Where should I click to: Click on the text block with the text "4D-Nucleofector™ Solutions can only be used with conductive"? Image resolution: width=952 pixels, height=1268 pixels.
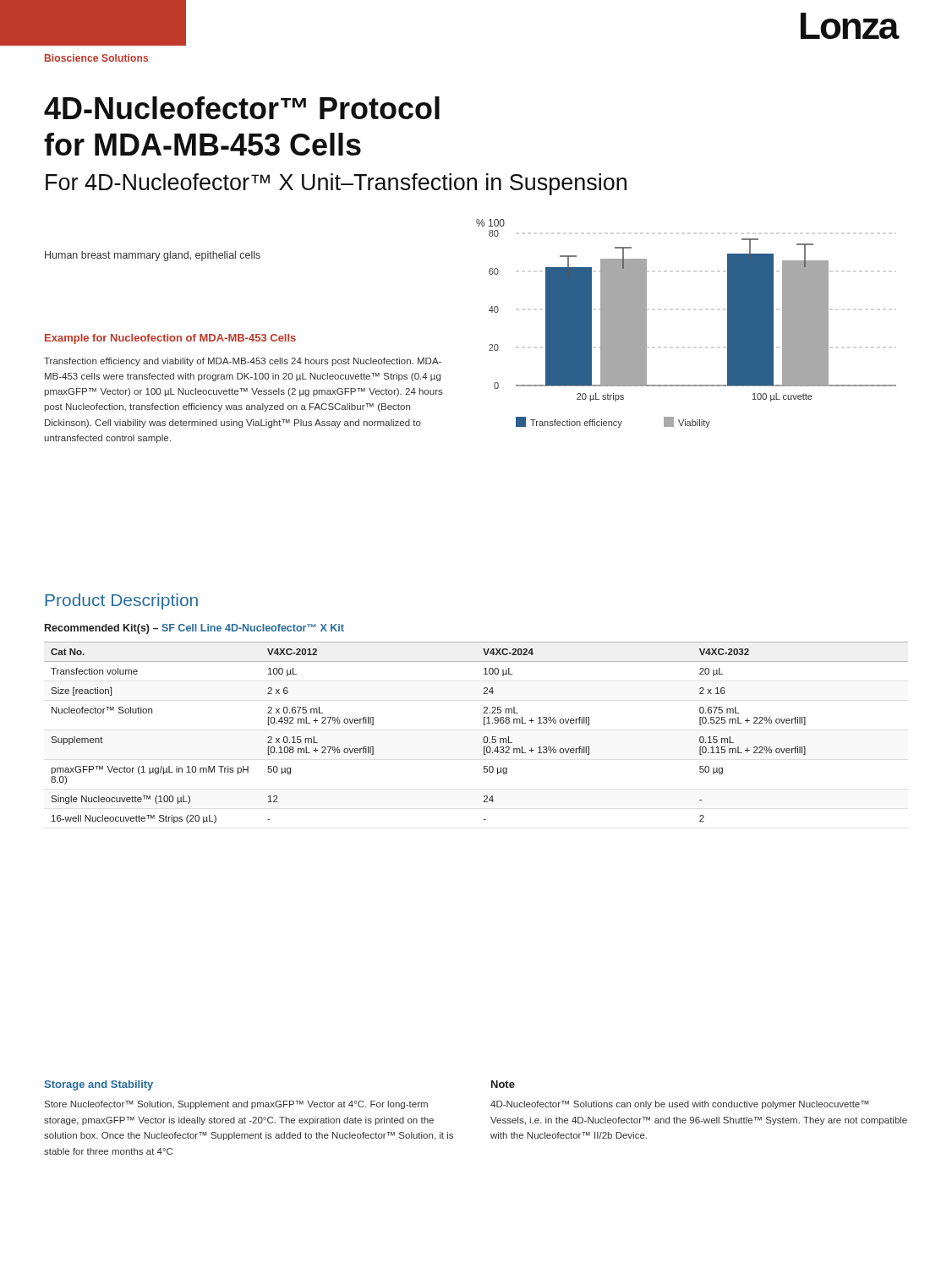[699, 1120]
